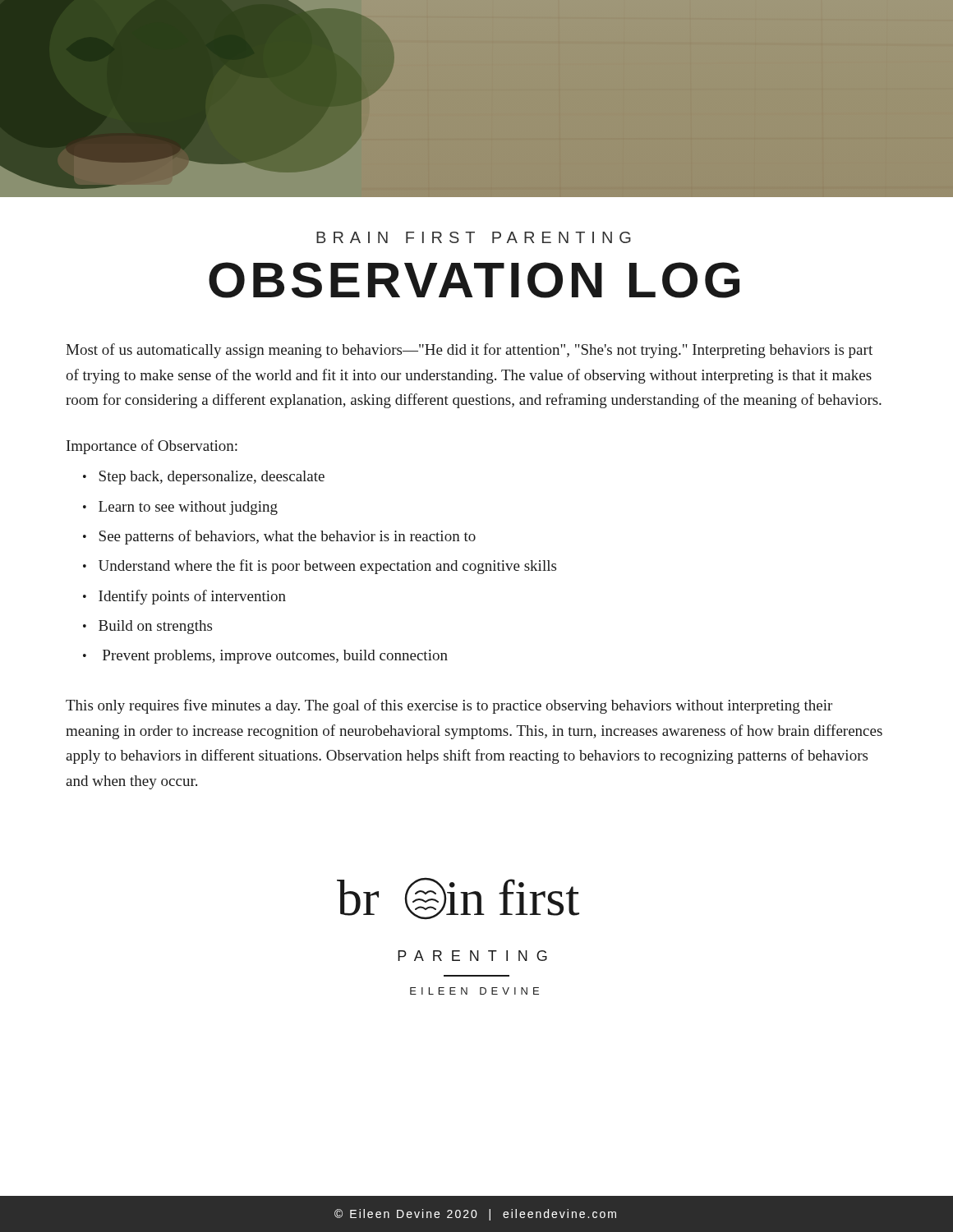Click on the element starting "Learn to see without judging"
Image resolution: width=953 pixels, height=1232 pixels.
click(188, 506)
